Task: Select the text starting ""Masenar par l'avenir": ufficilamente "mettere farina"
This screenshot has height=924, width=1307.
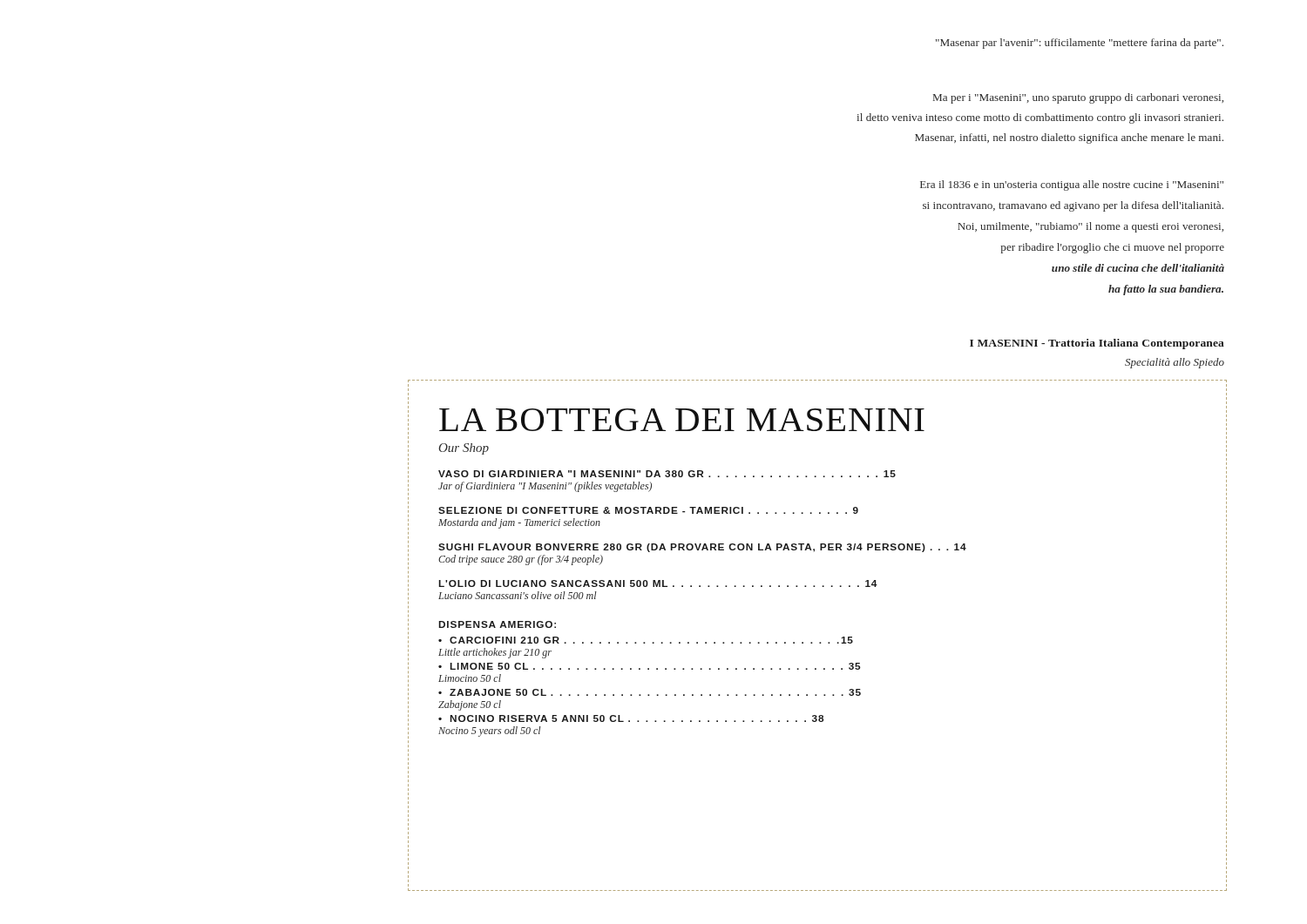Action: [1080, 42]
